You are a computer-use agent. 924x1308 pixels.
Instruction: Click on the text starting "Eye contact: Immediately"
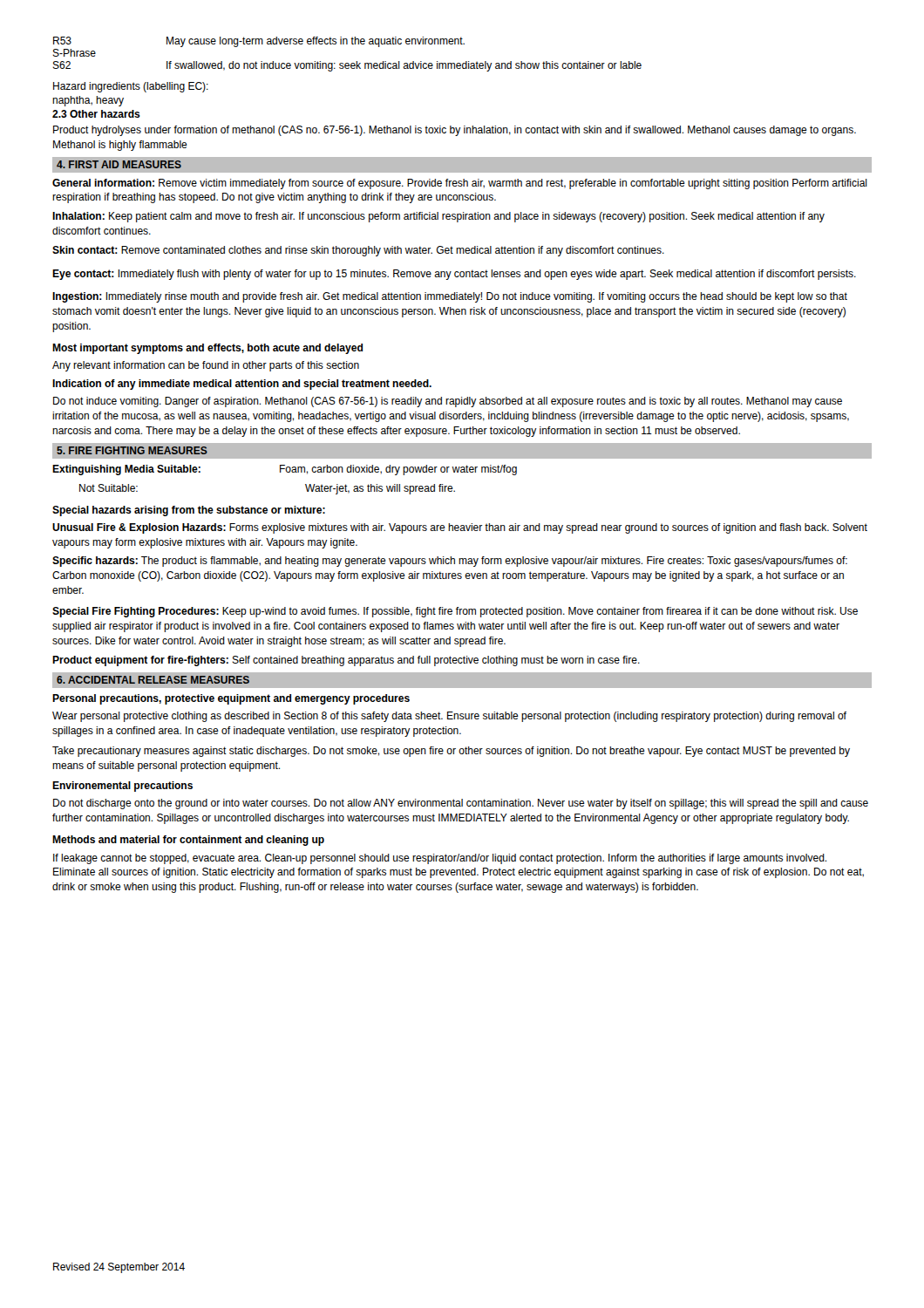point(454,273)
